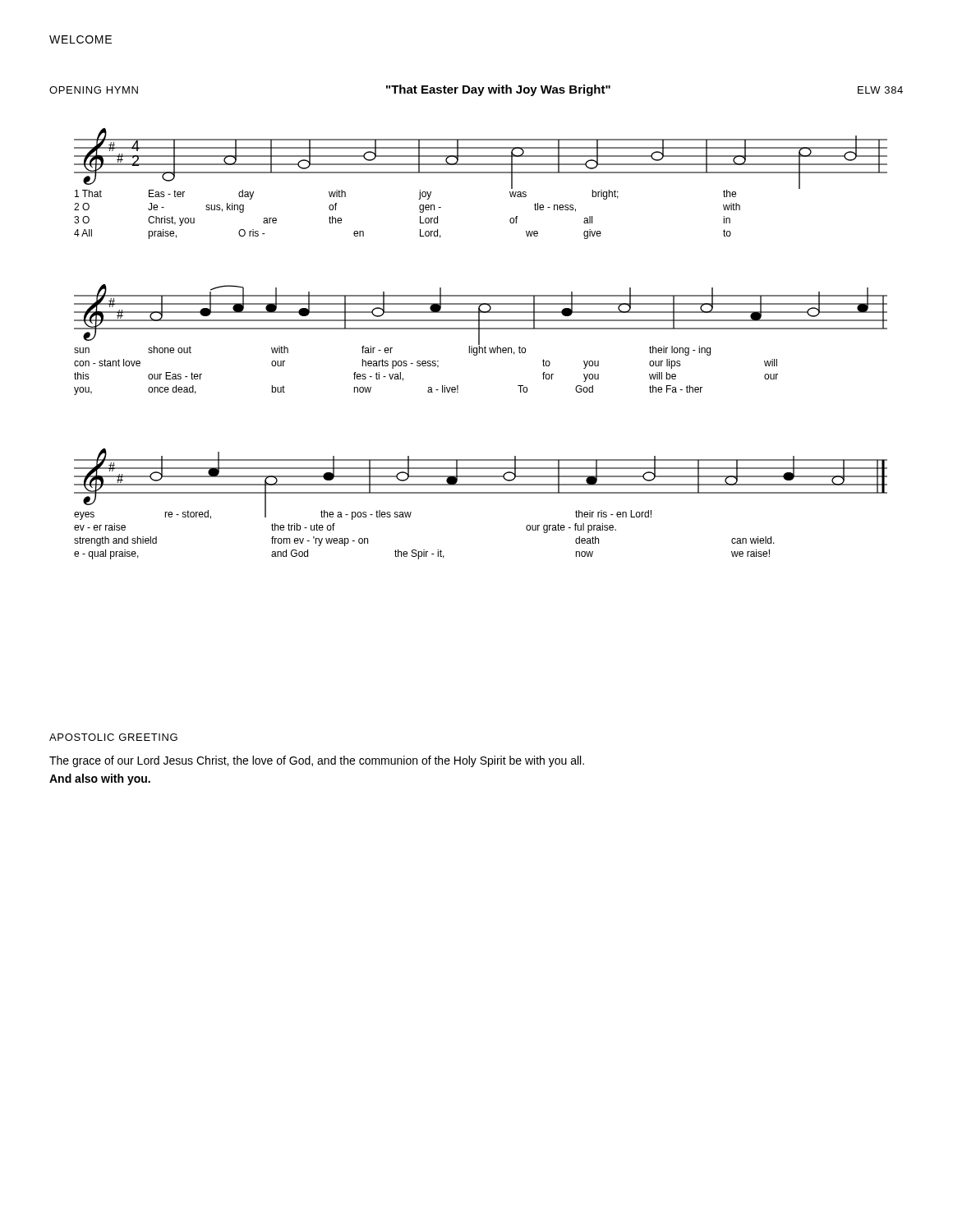Find the passage starting "OPENING HYMN"
The width and height of the screenshot is (953, 1232).
tap(94, 90)
